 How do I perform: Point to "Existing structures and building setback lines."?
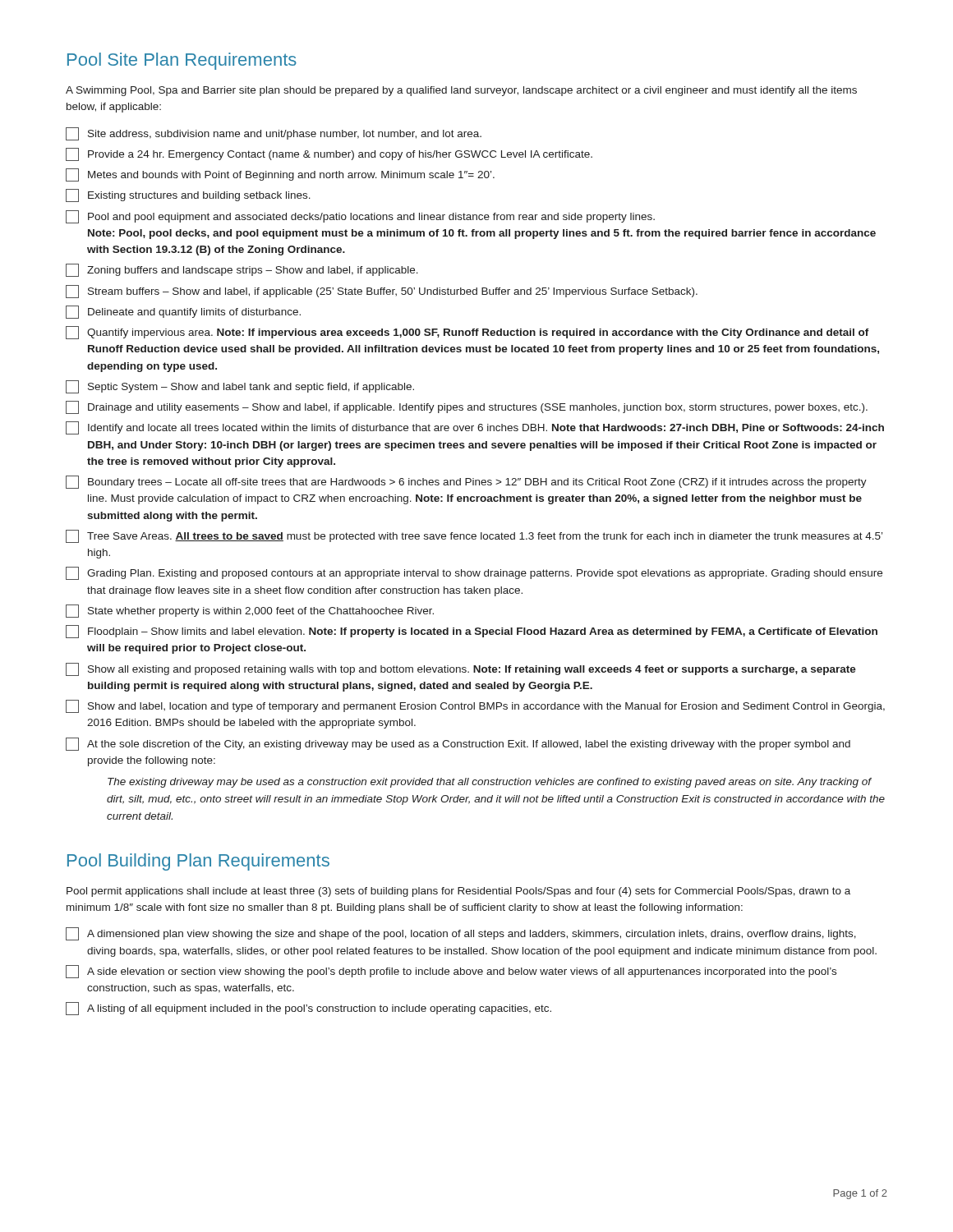188,195
